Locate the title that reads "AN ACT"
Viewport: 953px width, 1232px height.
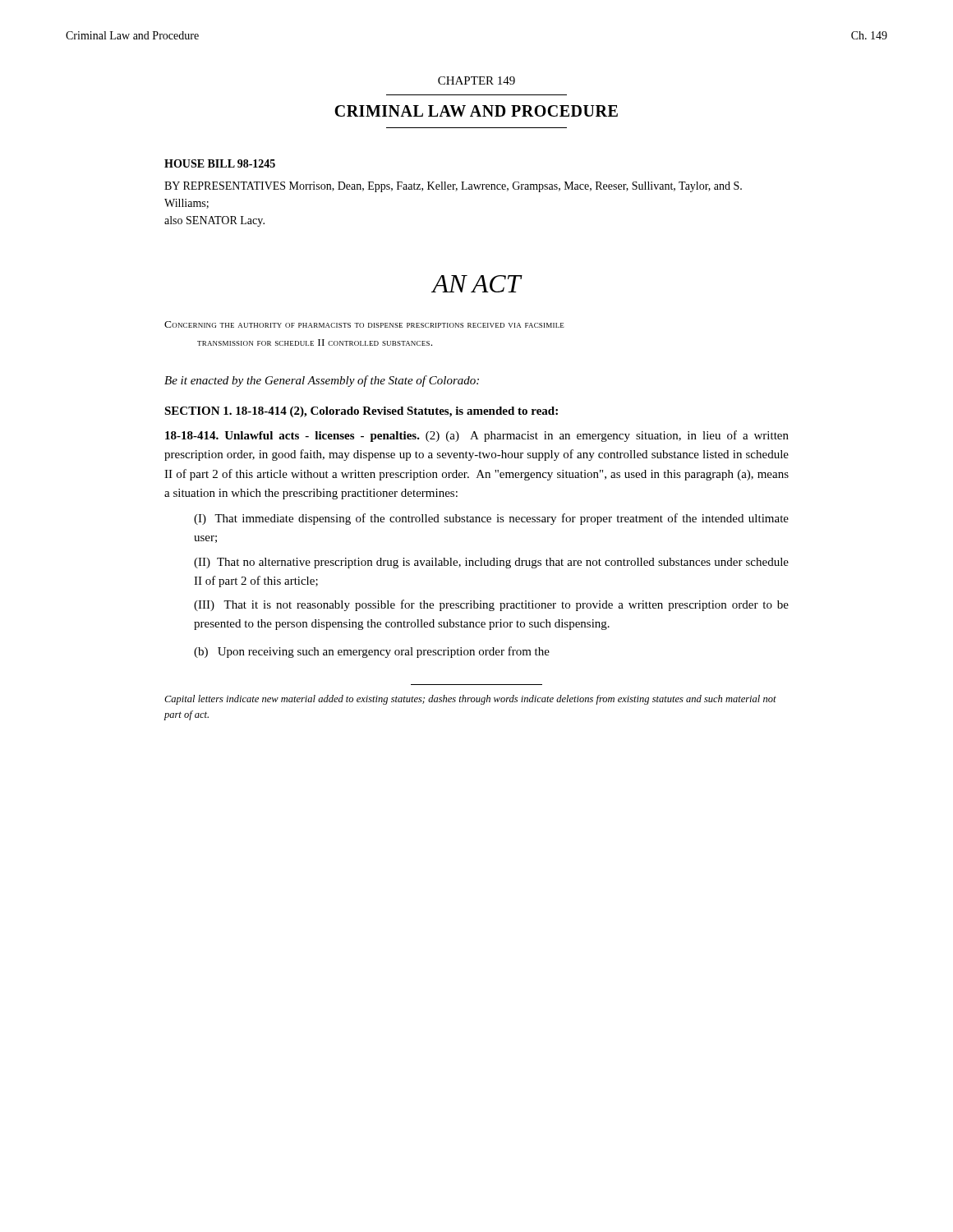point(476,284)
